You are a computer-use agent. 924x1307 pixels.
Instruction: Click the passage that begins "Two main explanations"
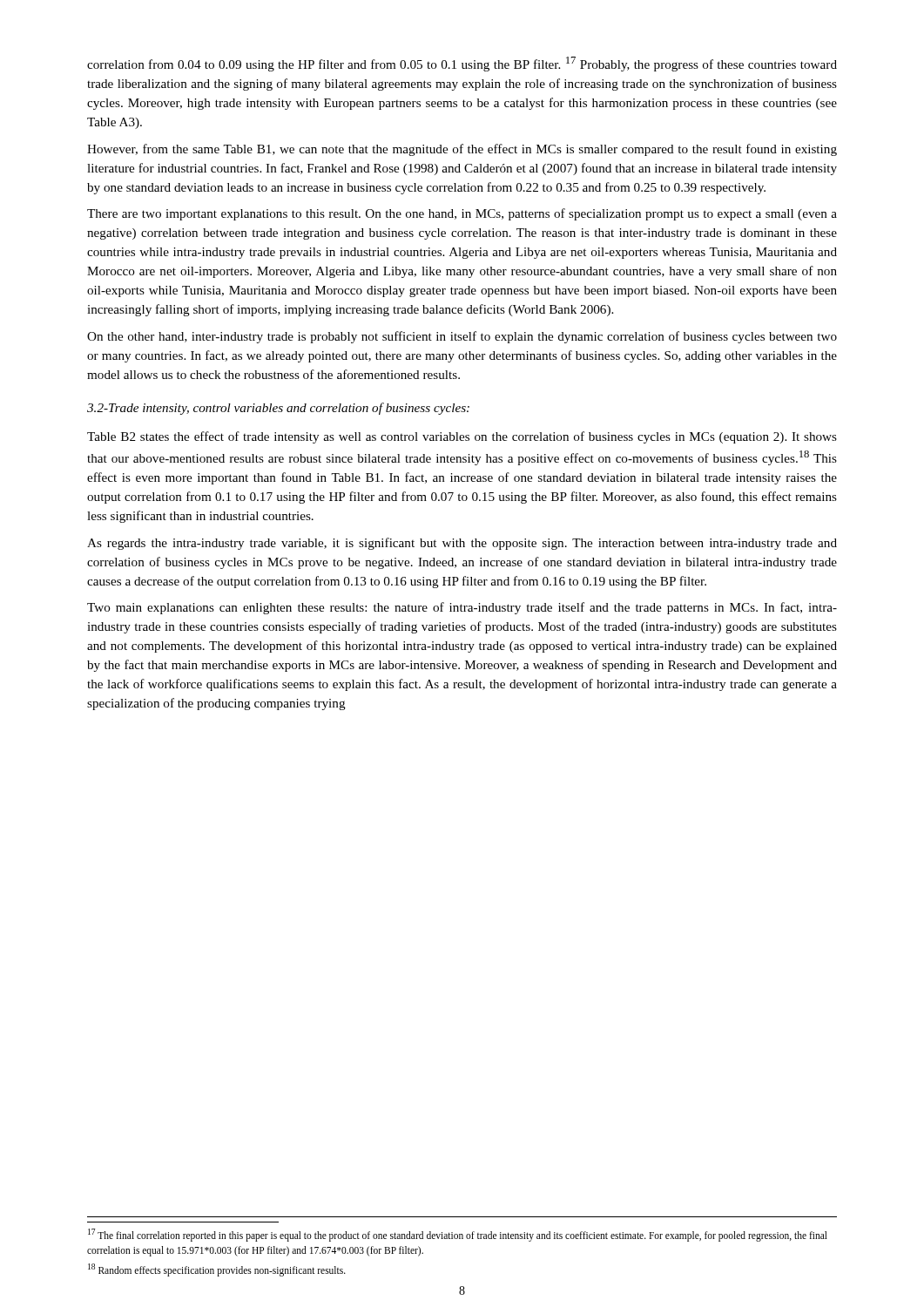(462, 655)
